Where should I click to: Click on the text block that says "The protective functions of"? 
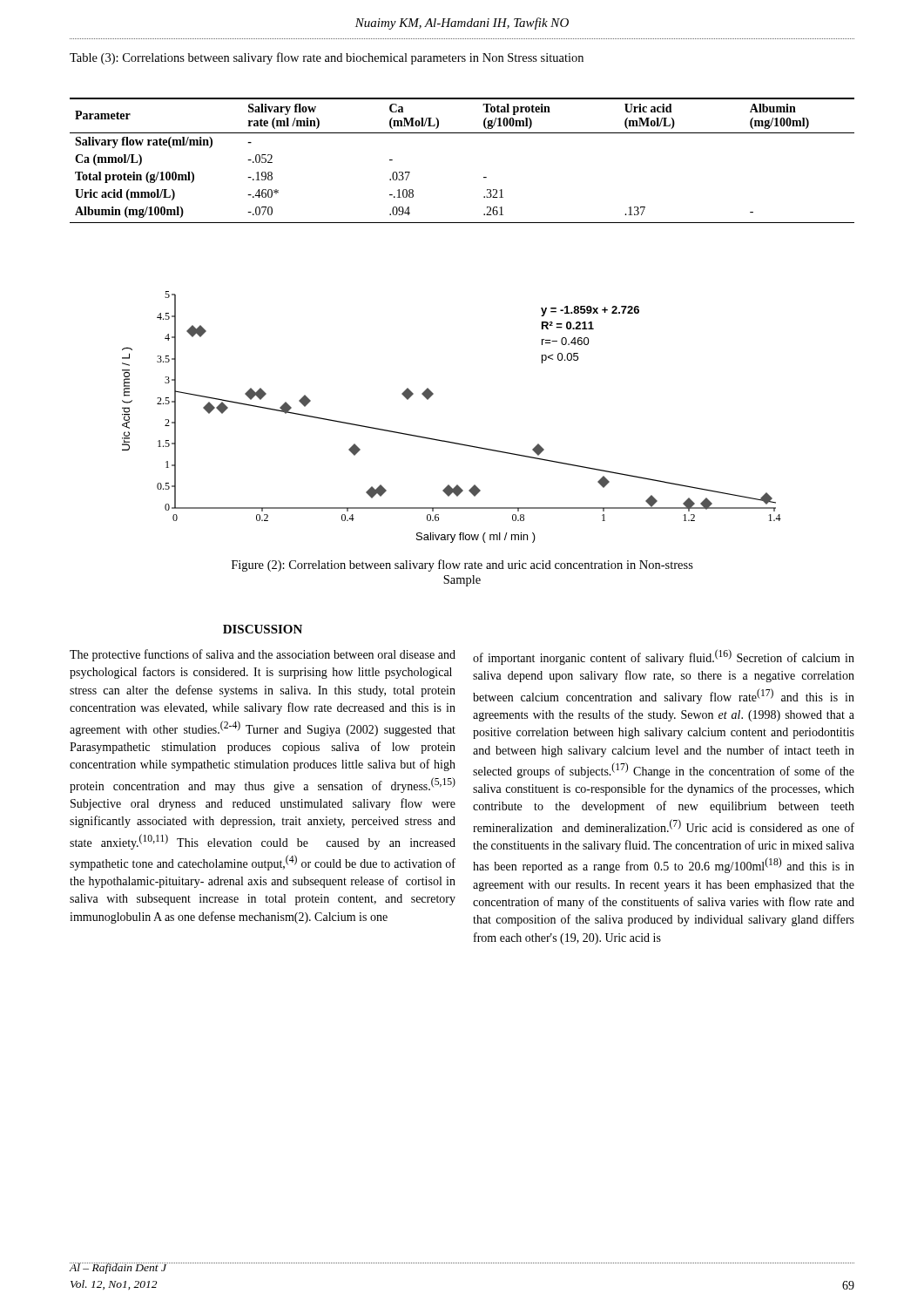click(x=263, y=786)
